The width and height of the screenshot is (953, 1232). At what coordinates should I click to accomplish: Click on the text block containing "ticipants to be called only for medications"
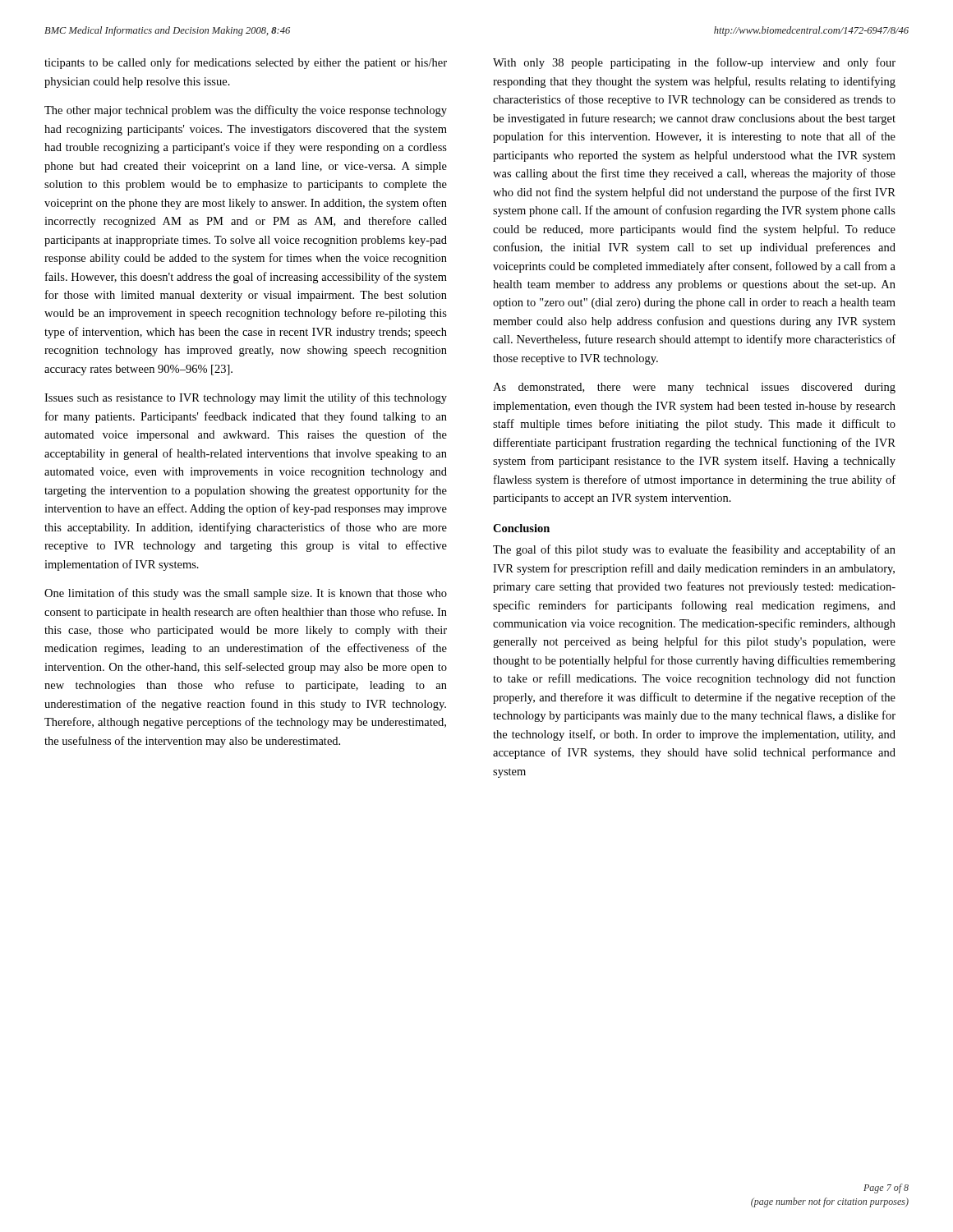[246, 216]
